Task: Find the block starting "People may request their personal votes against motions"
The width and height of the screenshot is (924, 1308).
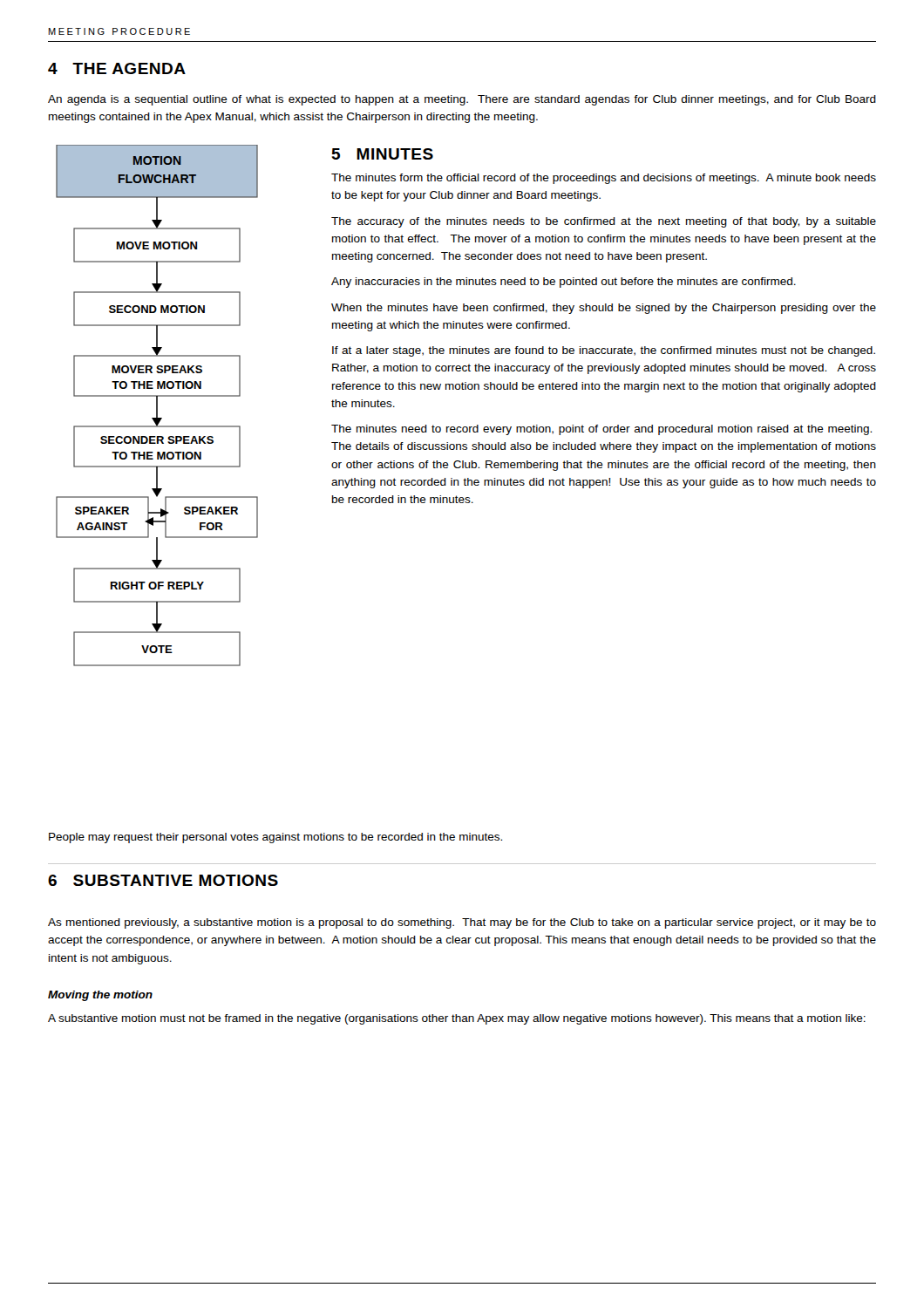Action: [276, 837]
